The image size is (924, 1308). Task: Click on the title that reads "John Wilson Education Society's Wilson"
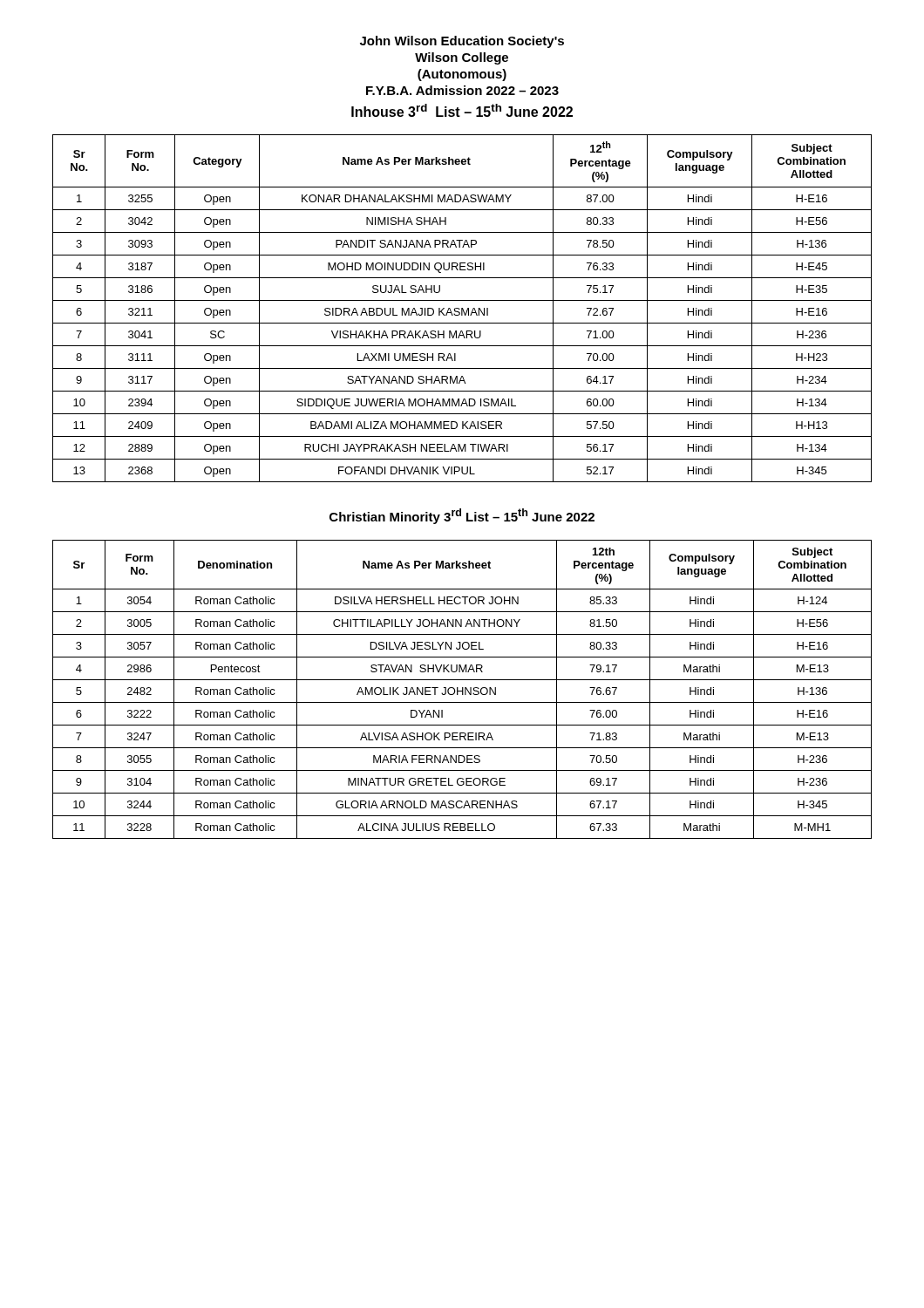click(x=462, y=77)
